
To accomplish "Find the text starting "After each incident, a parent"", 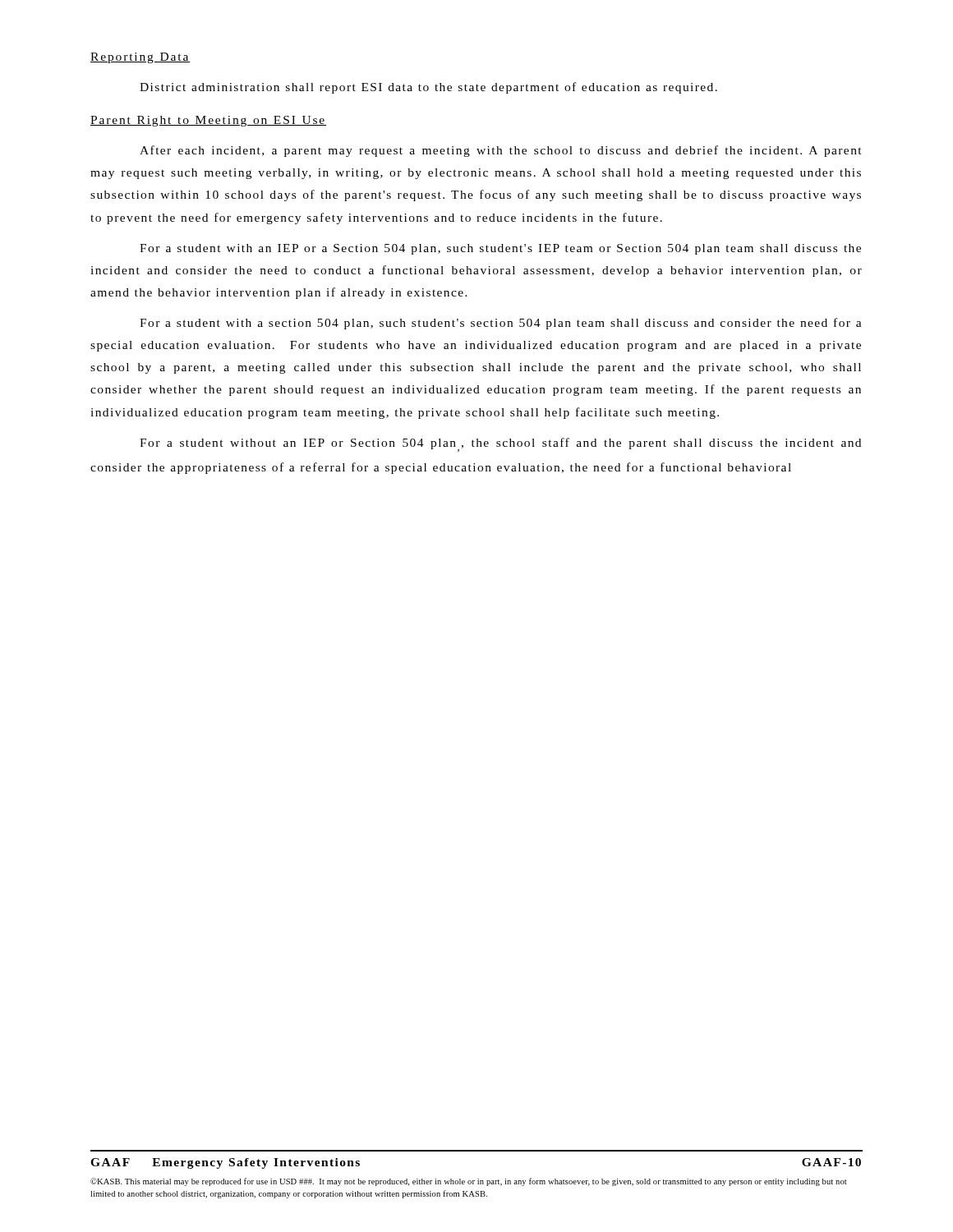I will click(x=476, y=183).
